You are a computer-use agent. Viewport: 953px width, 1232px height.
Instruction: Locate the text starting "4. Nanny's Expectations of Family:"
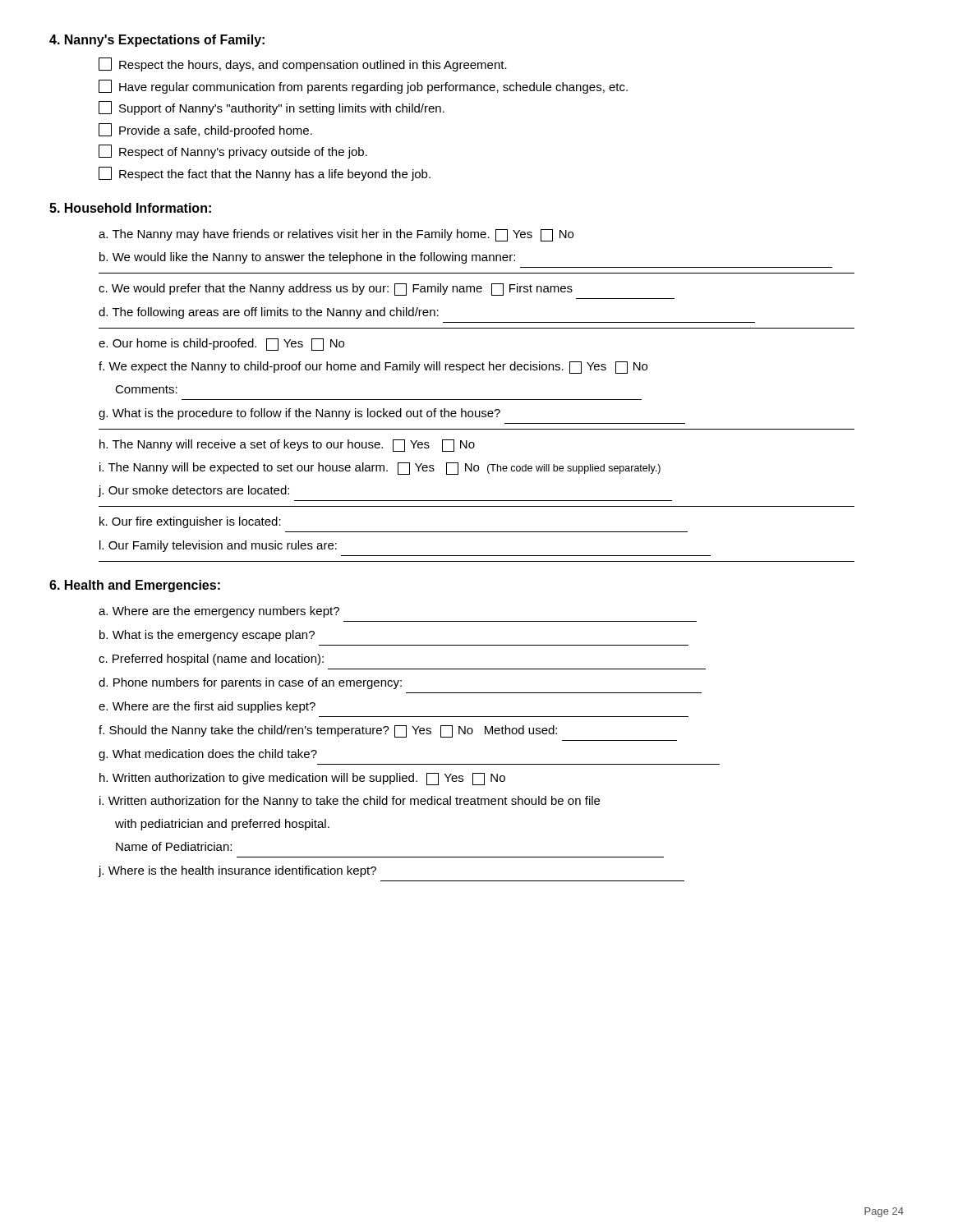[x=157, y=40]
